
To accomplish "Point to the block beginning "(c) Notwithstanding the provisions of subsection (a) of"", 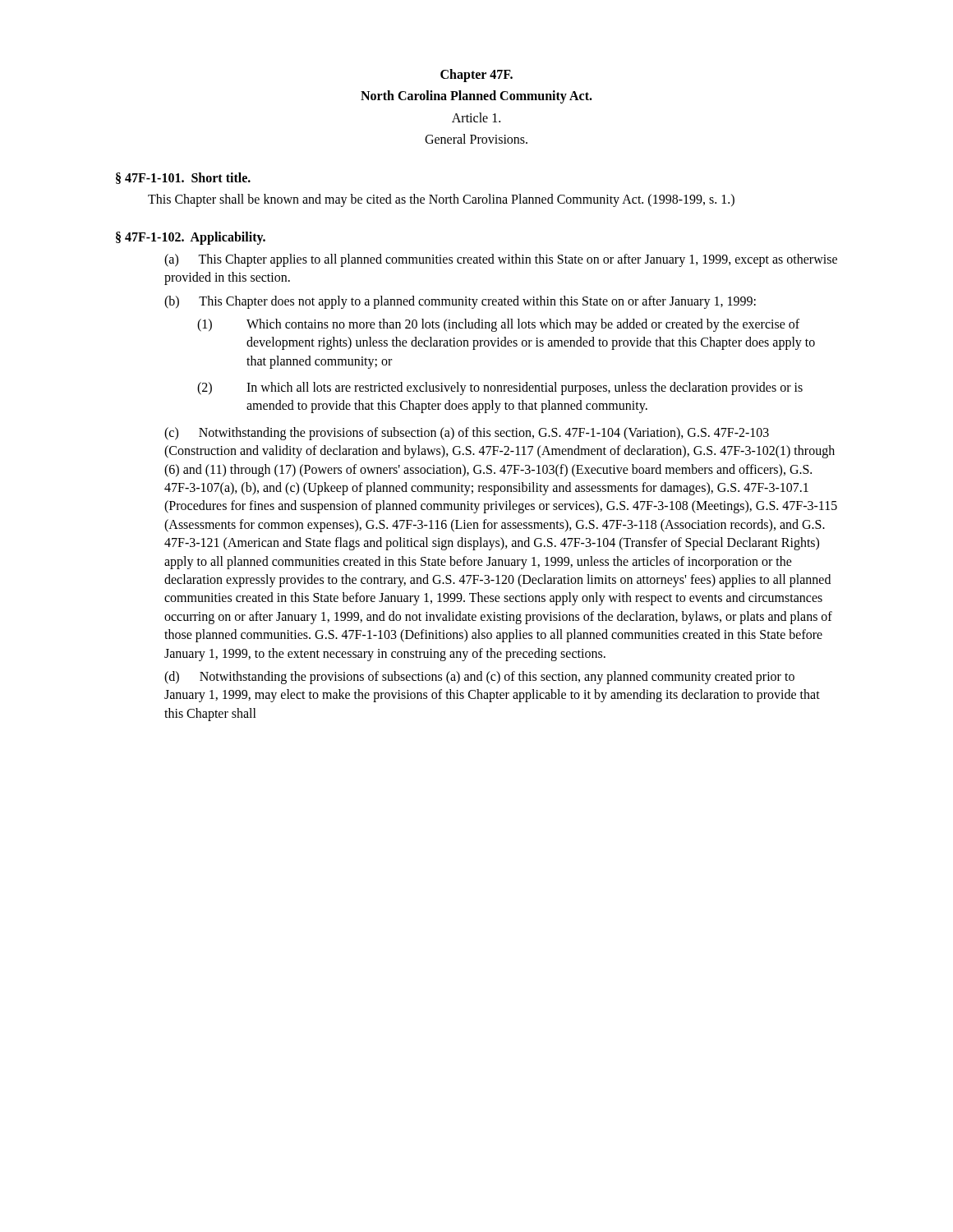I will point(501,543).
